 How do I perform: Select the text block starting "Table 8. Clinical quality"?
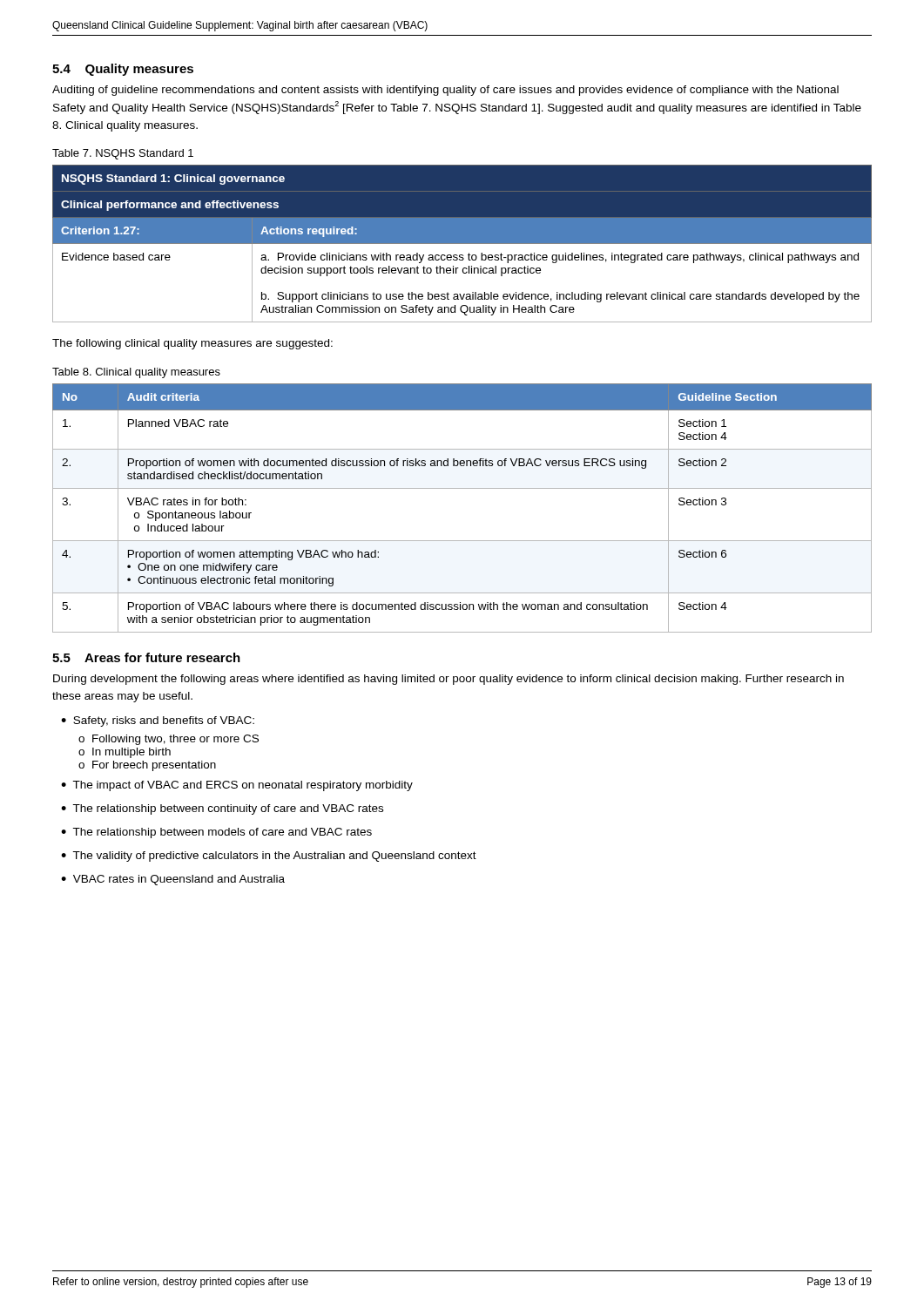tap(136, 371)
